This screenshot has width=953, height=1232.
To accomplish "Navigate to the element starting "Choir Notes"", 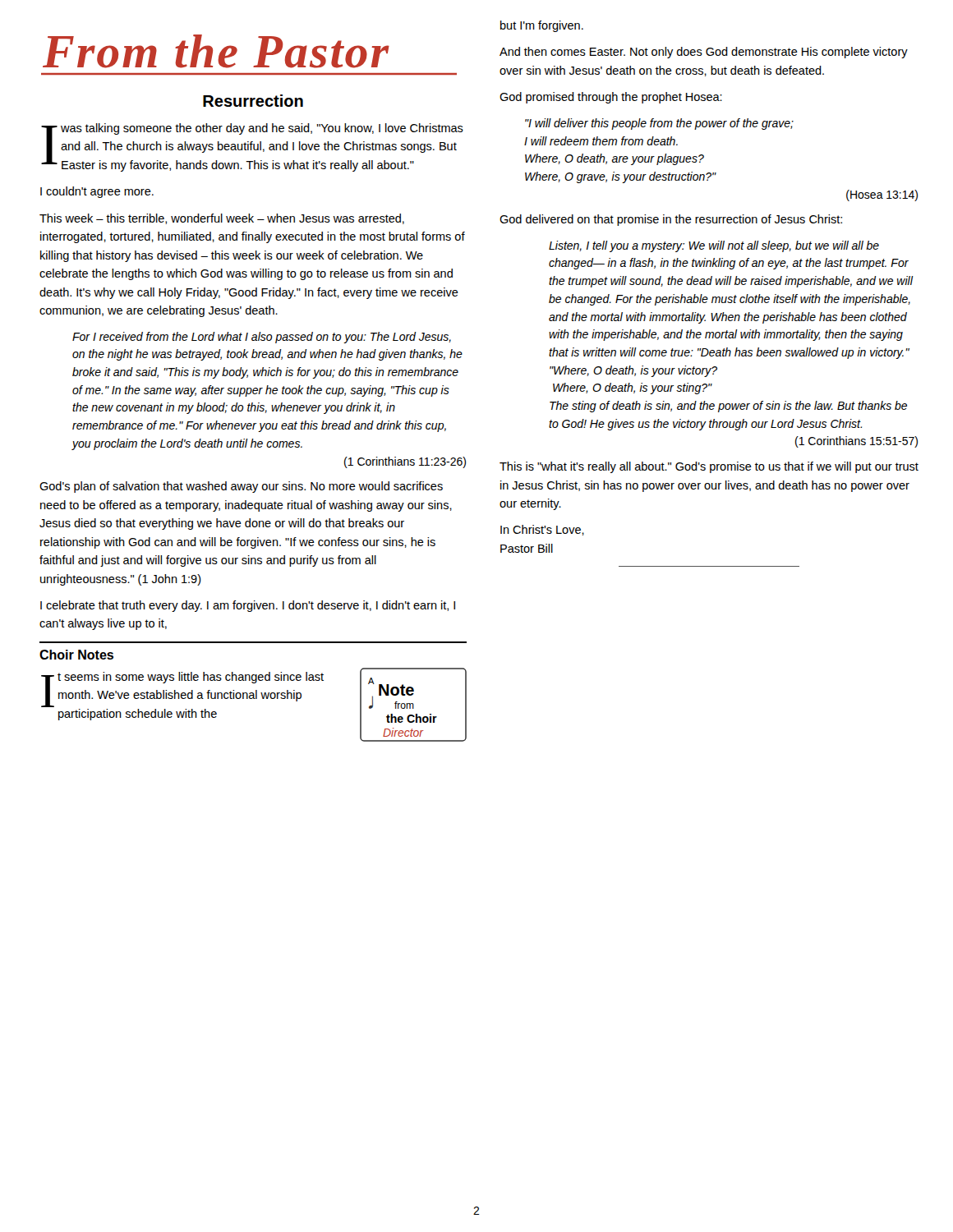I will 77,655.
